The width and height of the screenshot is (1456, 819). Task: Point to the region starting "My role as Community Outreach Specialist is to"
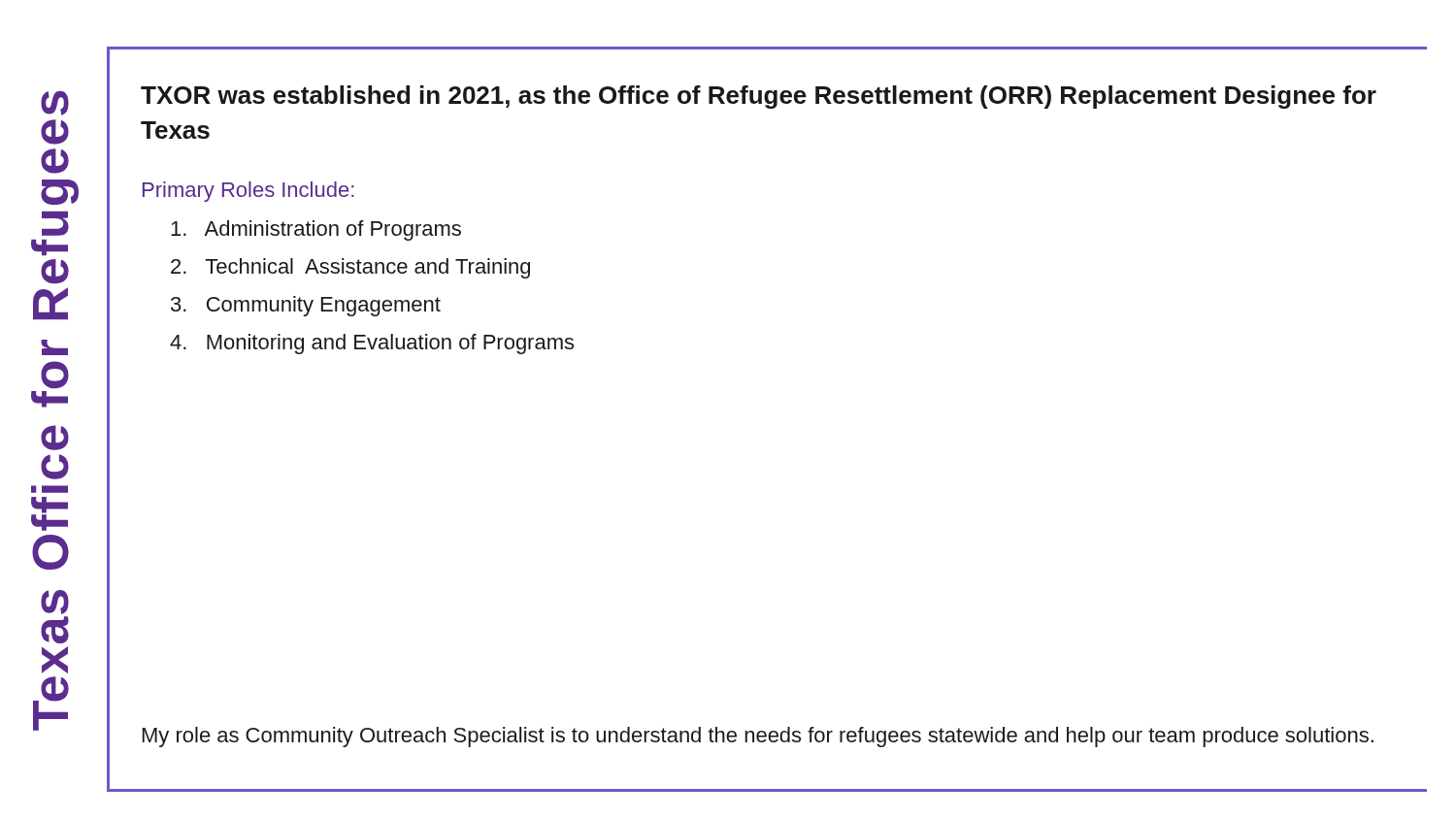(758, 735)
